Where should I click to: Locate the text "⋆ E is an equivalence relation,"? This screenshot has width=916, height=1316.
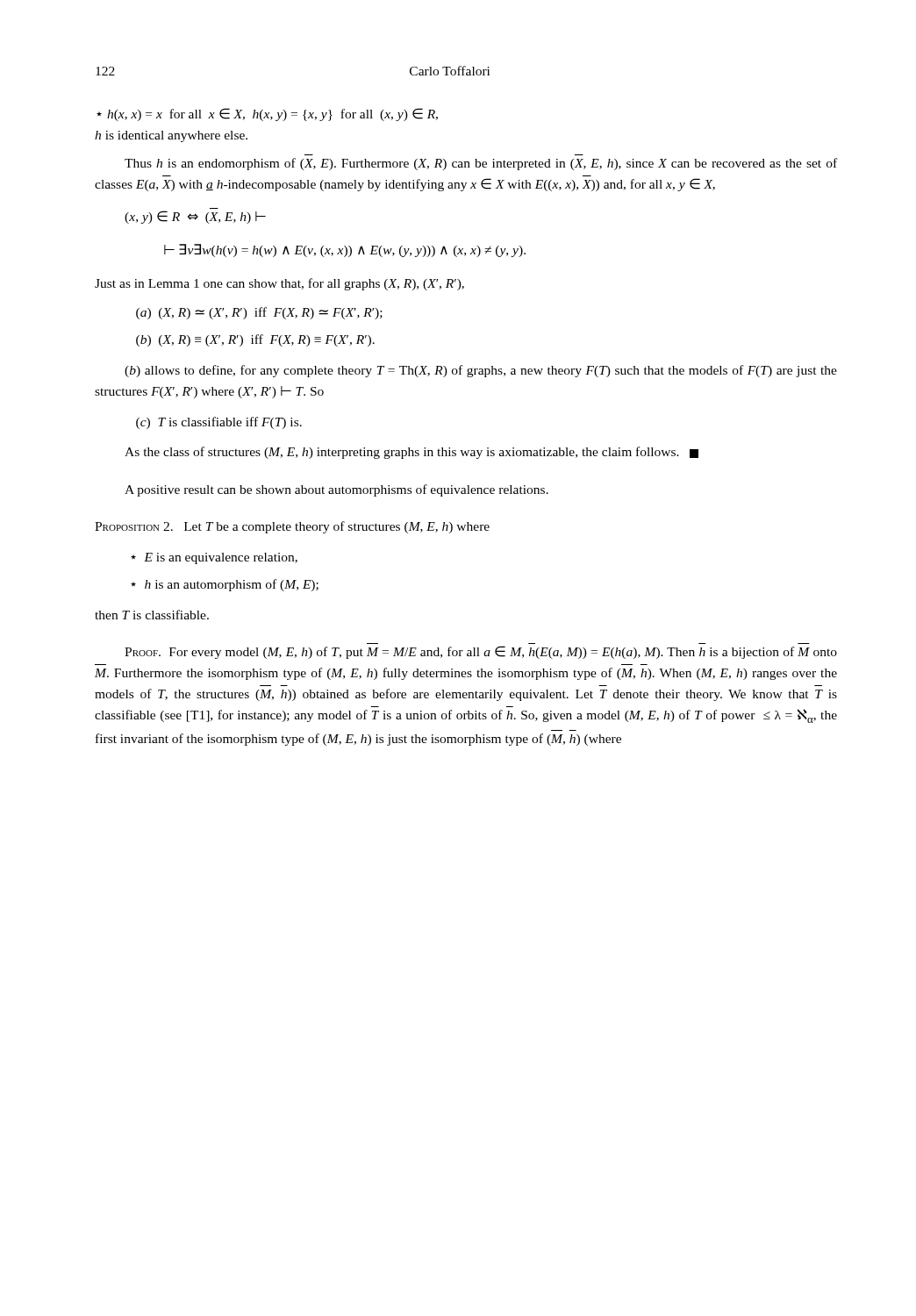[213, 556]
